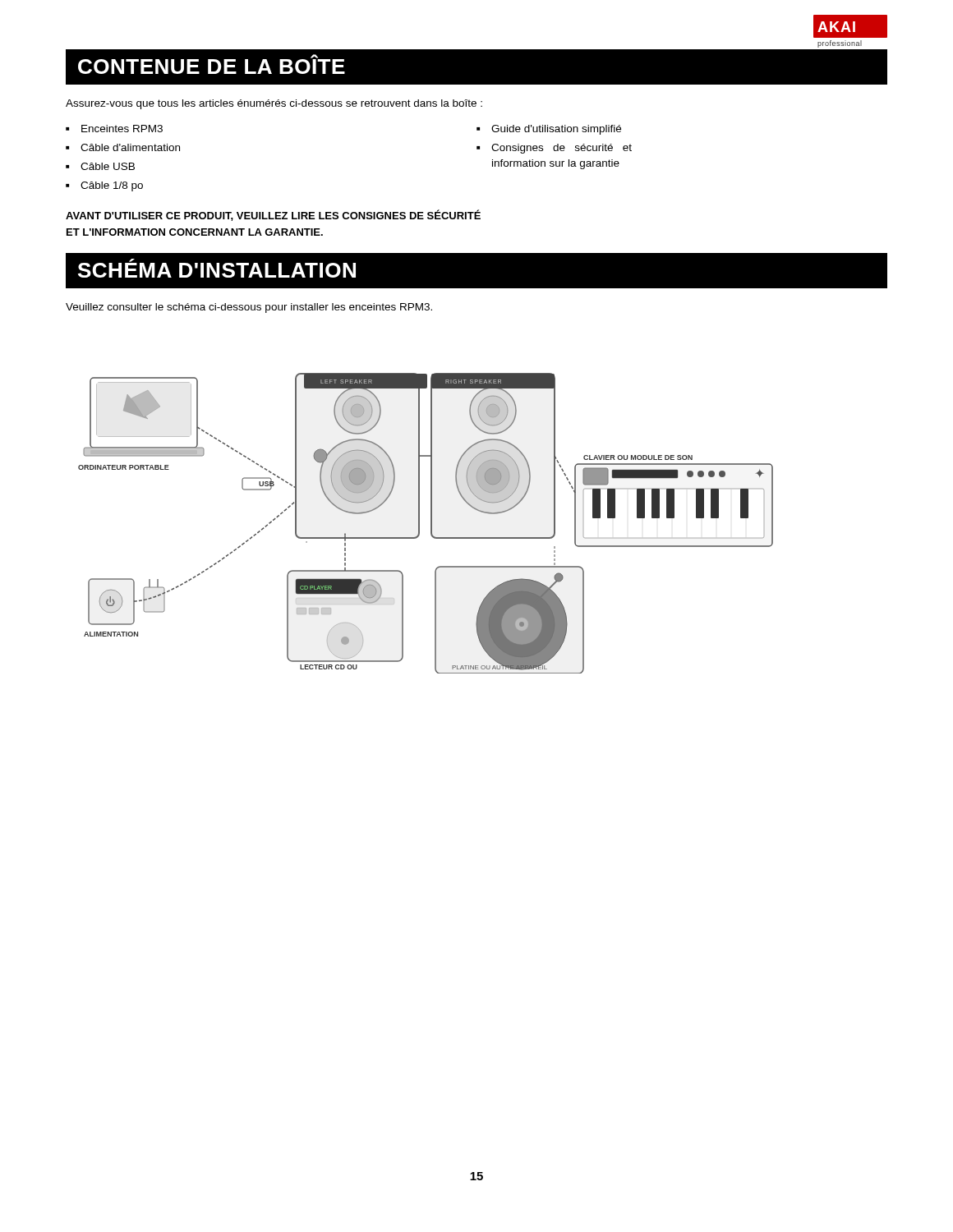Select the list item that says "Câble d'alimentation"

click(x=131, y=147)
